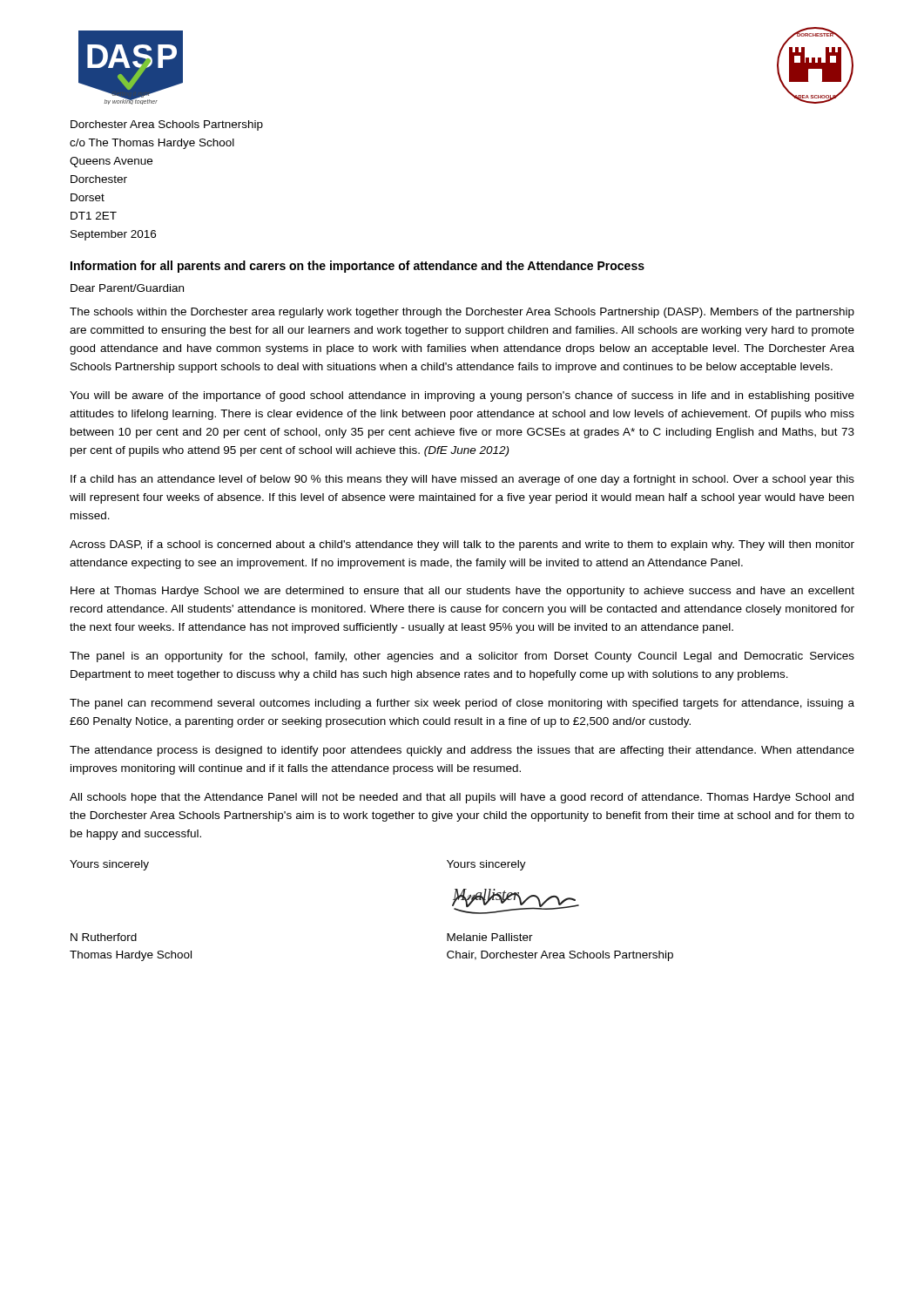Select the illustration
The image size is (924, 1307).
point(650,901)
